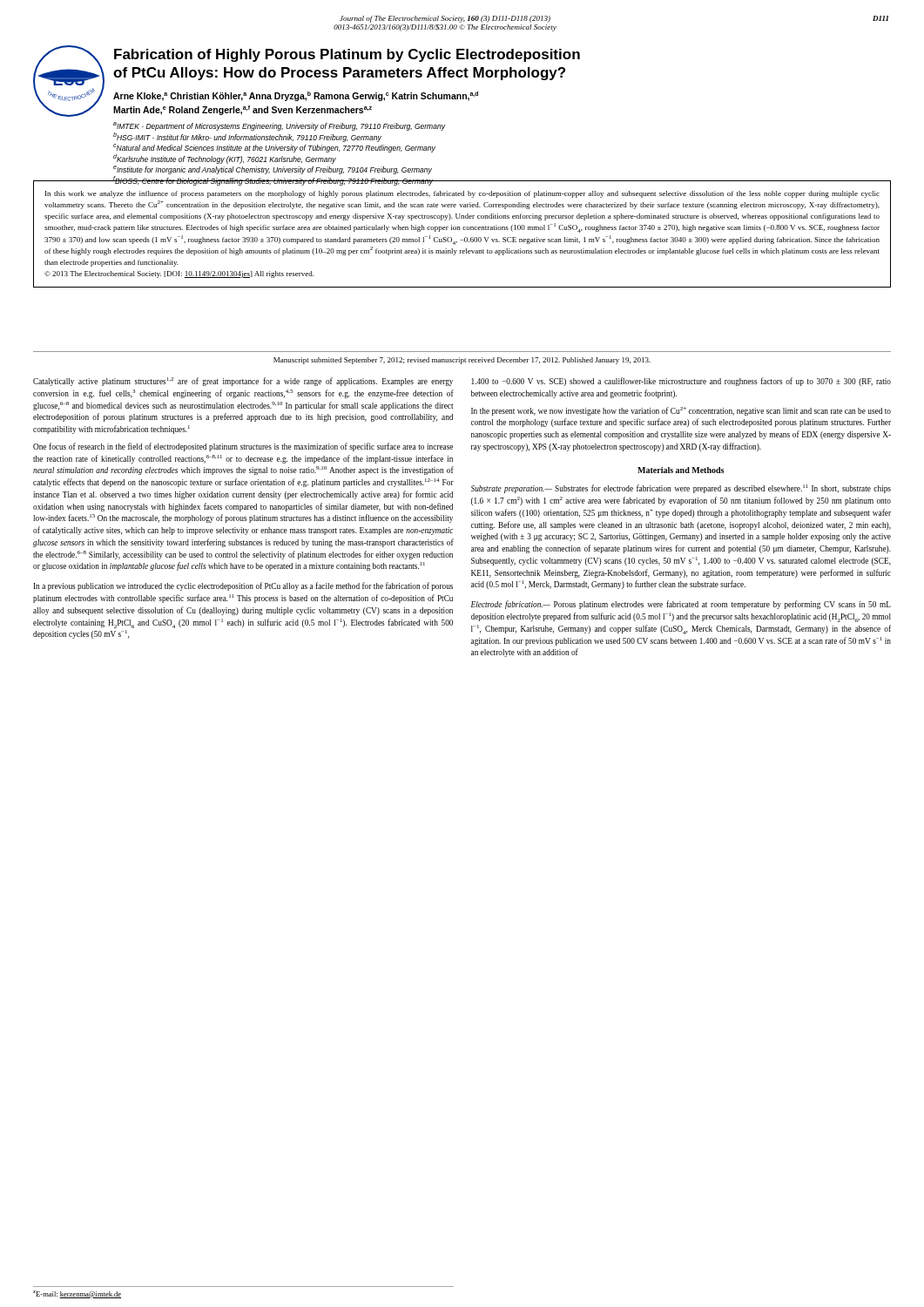This screenshot has height=1307, width=924.
Task: Point to the block beginning "In the present work, we now"
Action: [681, 428]
